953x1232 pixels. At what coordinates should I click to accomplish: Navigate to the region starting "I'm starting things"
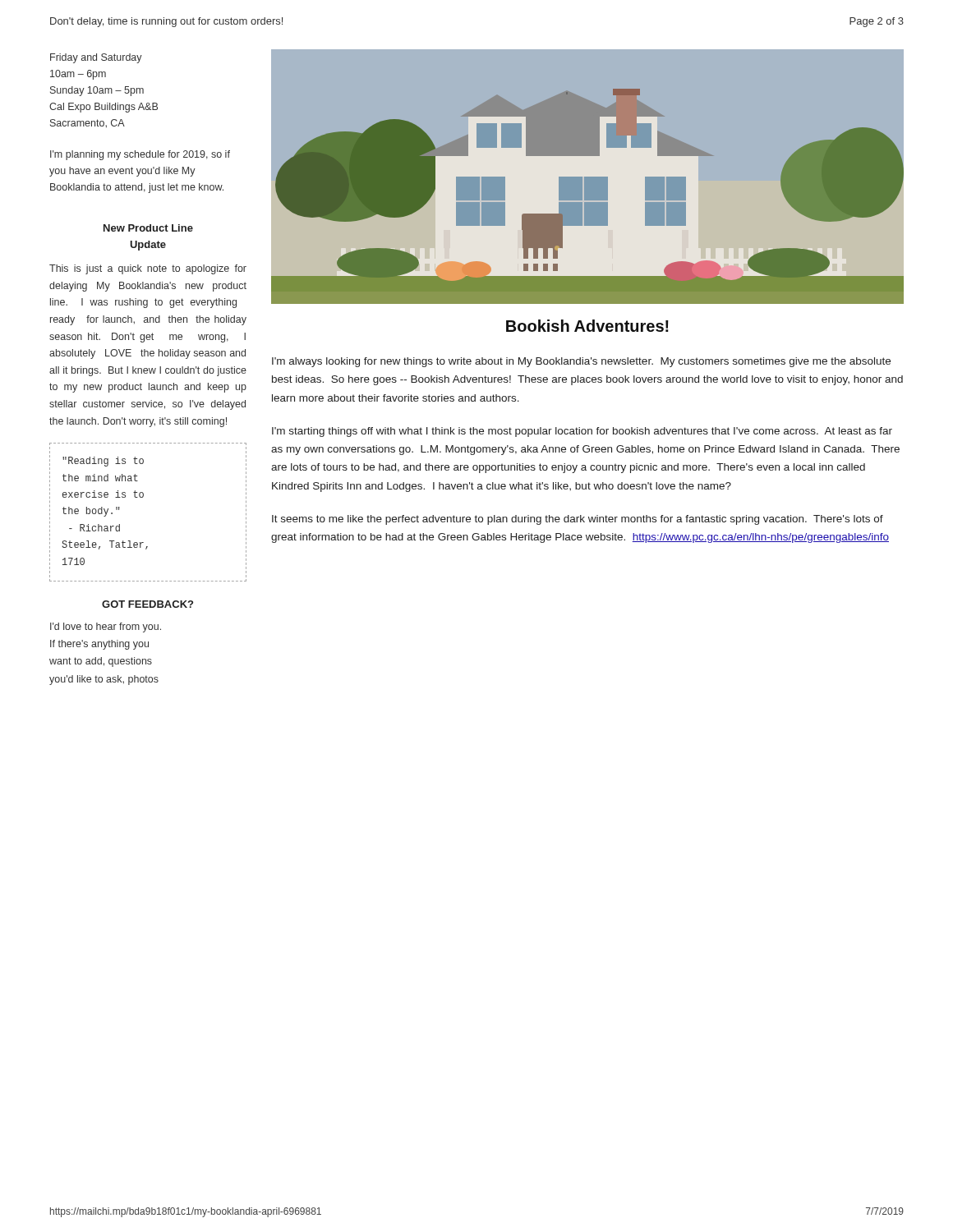(x=586, y=458)
